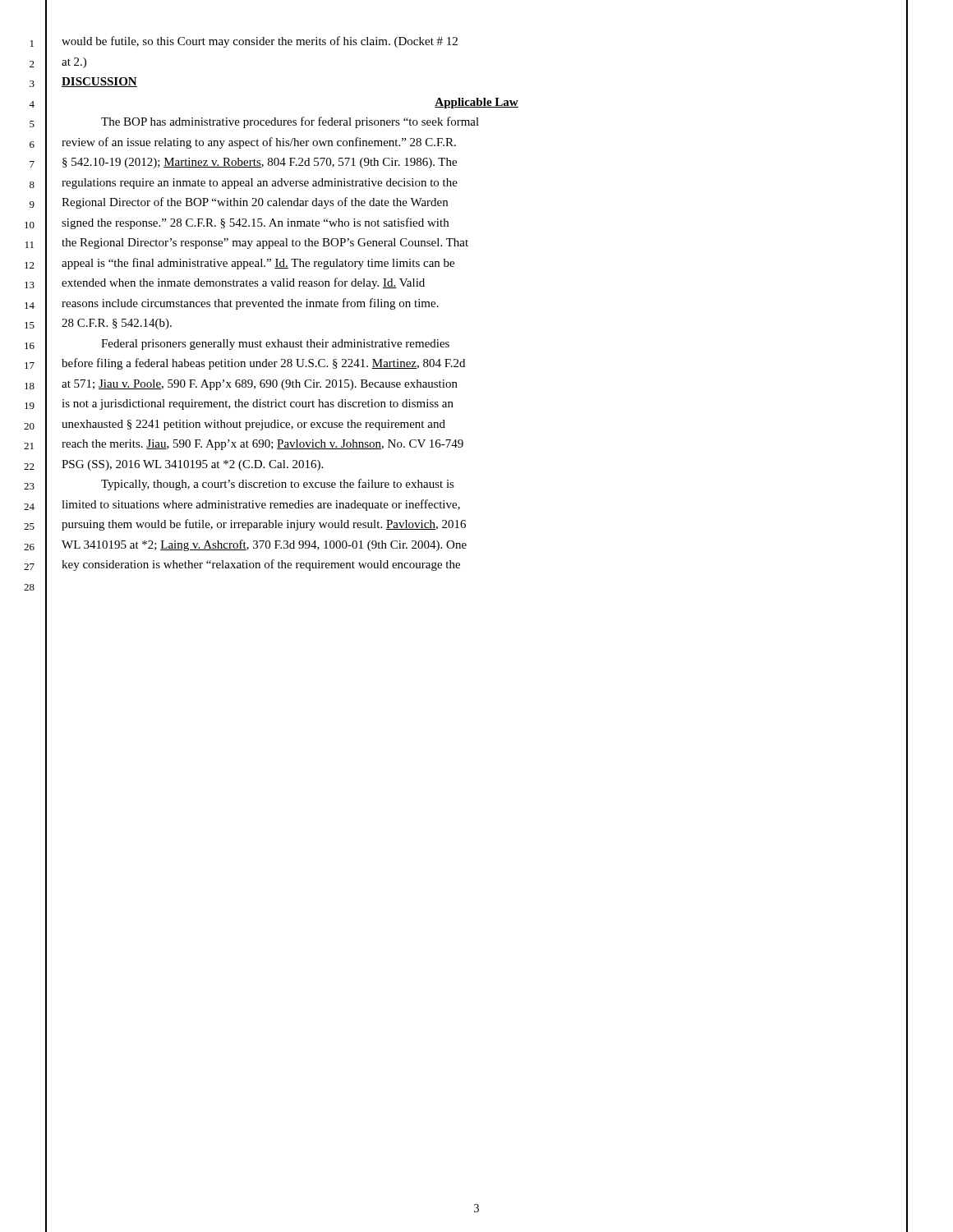Click on the text starting "review of an issue"

259,142
